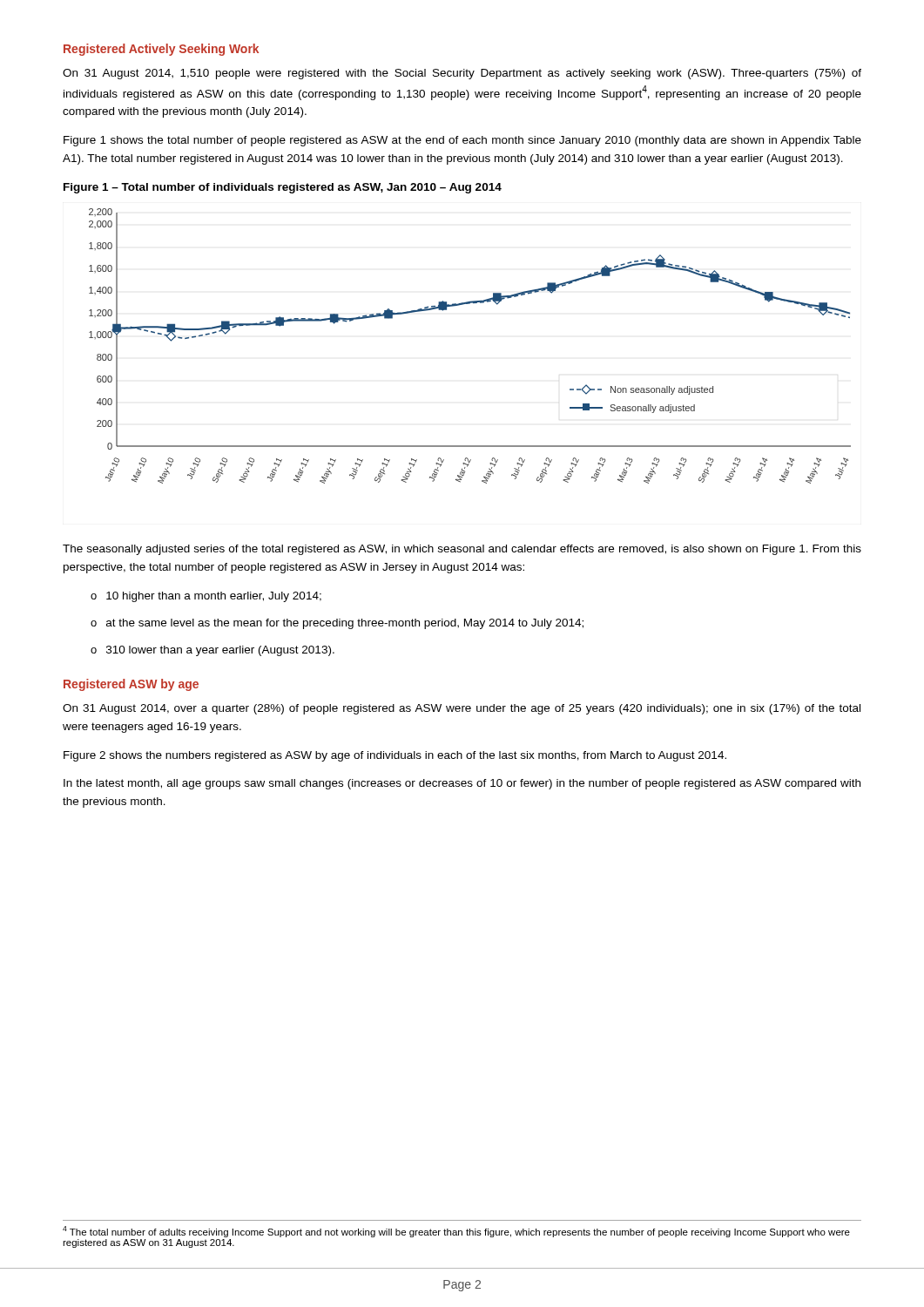Select the passage starting "Figure 2 shows"

tap(395, 755)
